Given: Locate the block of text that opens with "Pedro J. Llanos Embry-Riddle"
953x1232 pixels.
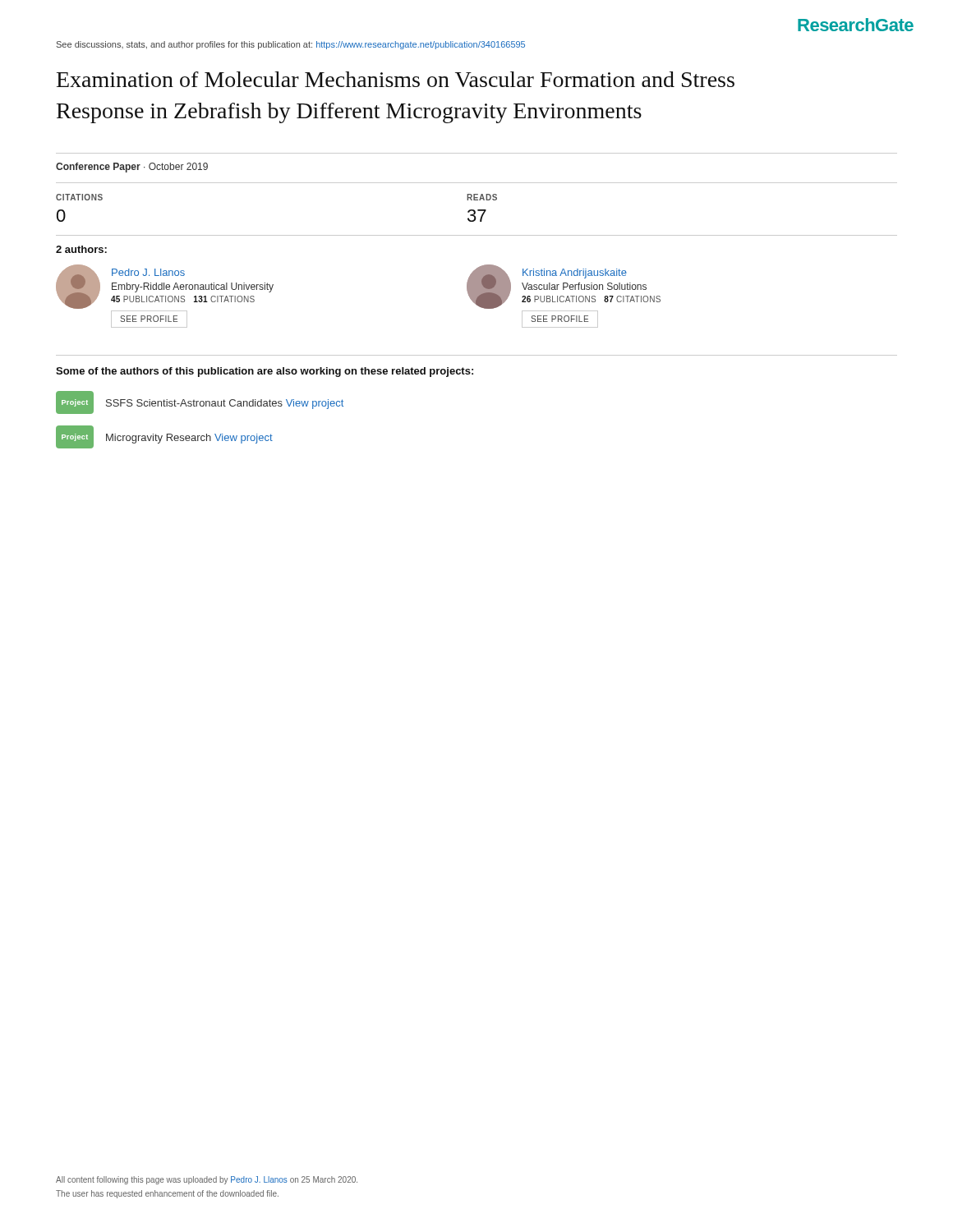Looking at the screenshot, I should tap(237, 296).
